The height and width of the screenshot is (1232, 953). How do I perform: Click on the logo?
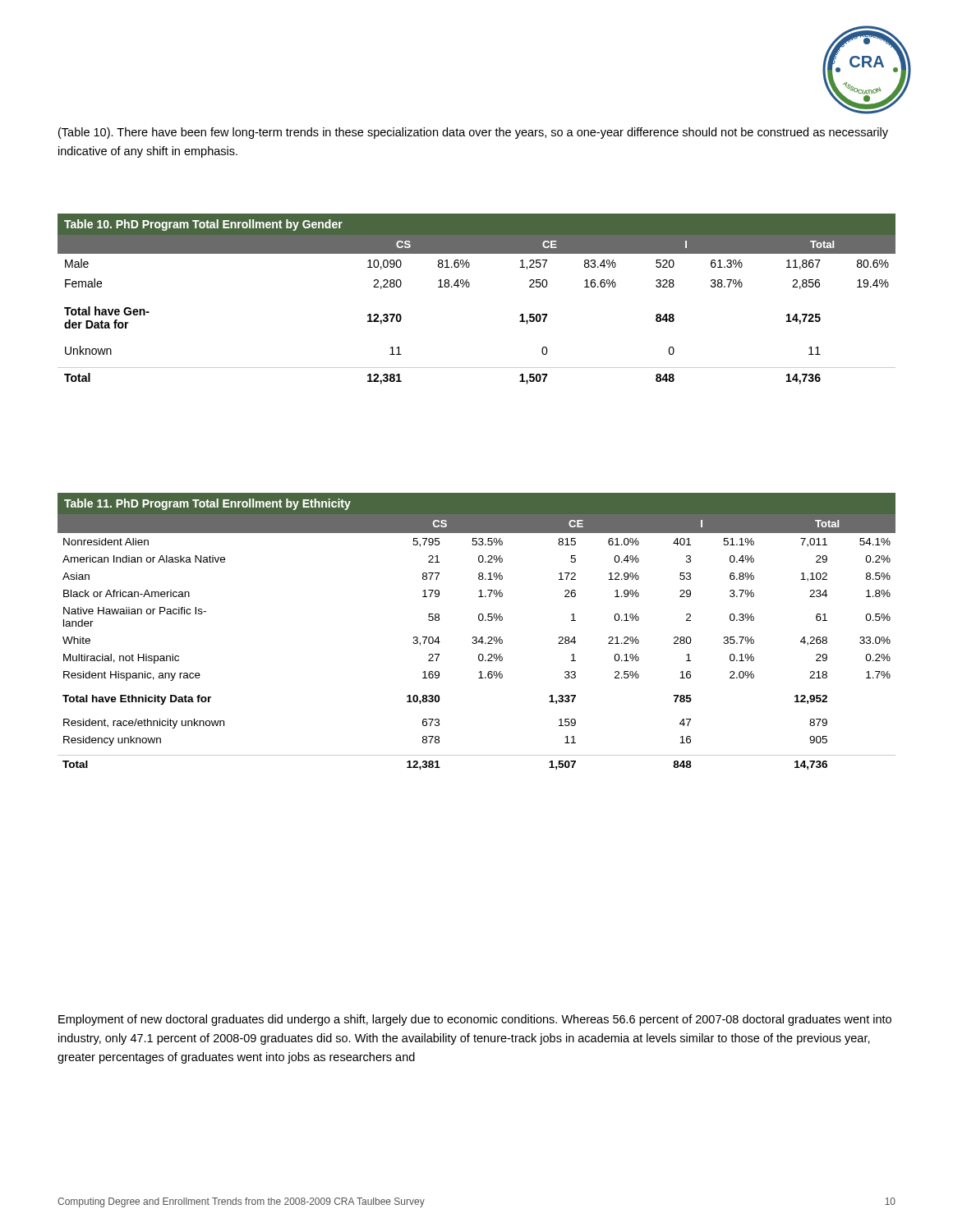click(867, 70)
